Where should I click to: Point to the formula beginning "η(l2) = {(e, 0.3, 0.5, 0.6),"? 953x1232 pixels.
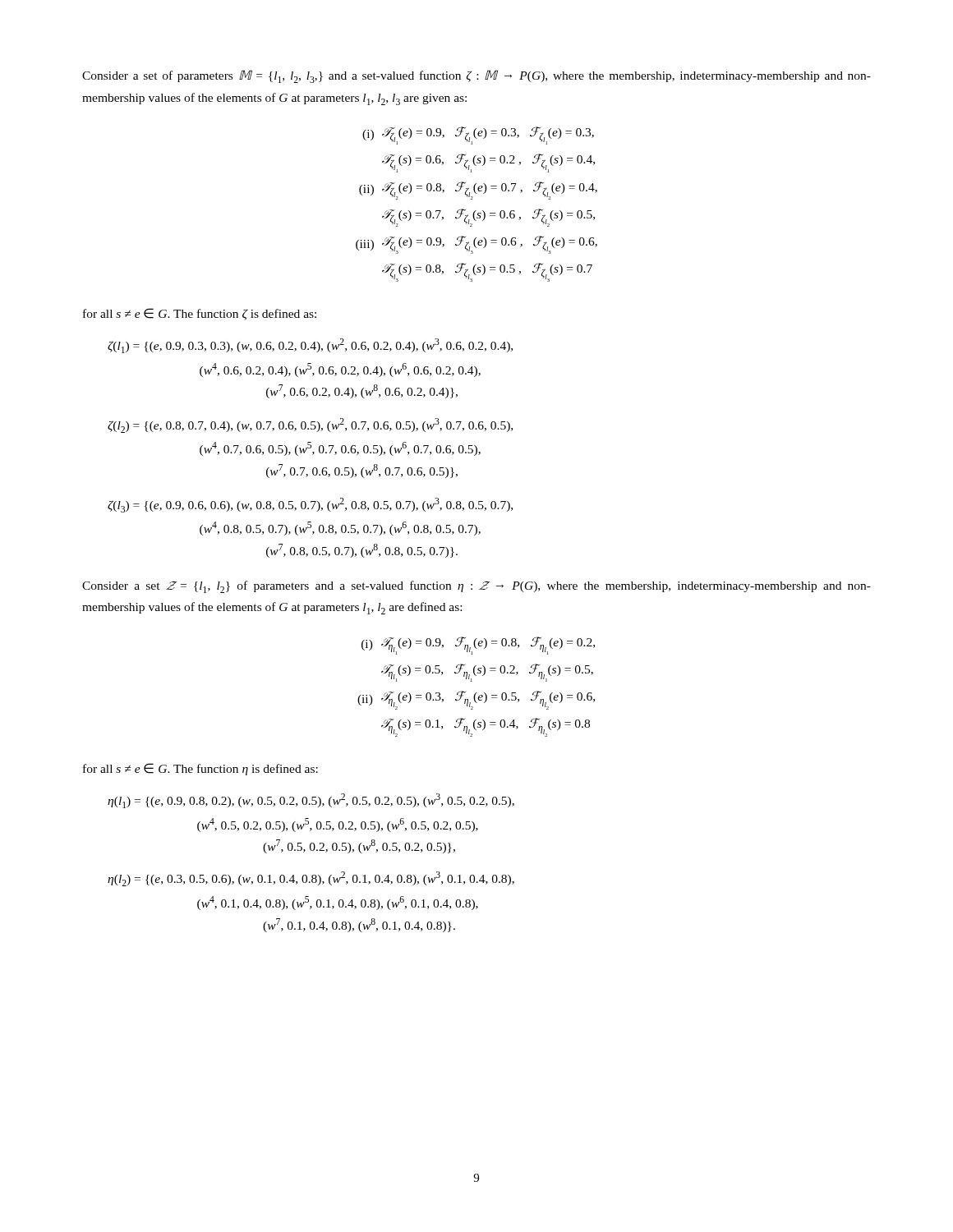click(311, 879)
